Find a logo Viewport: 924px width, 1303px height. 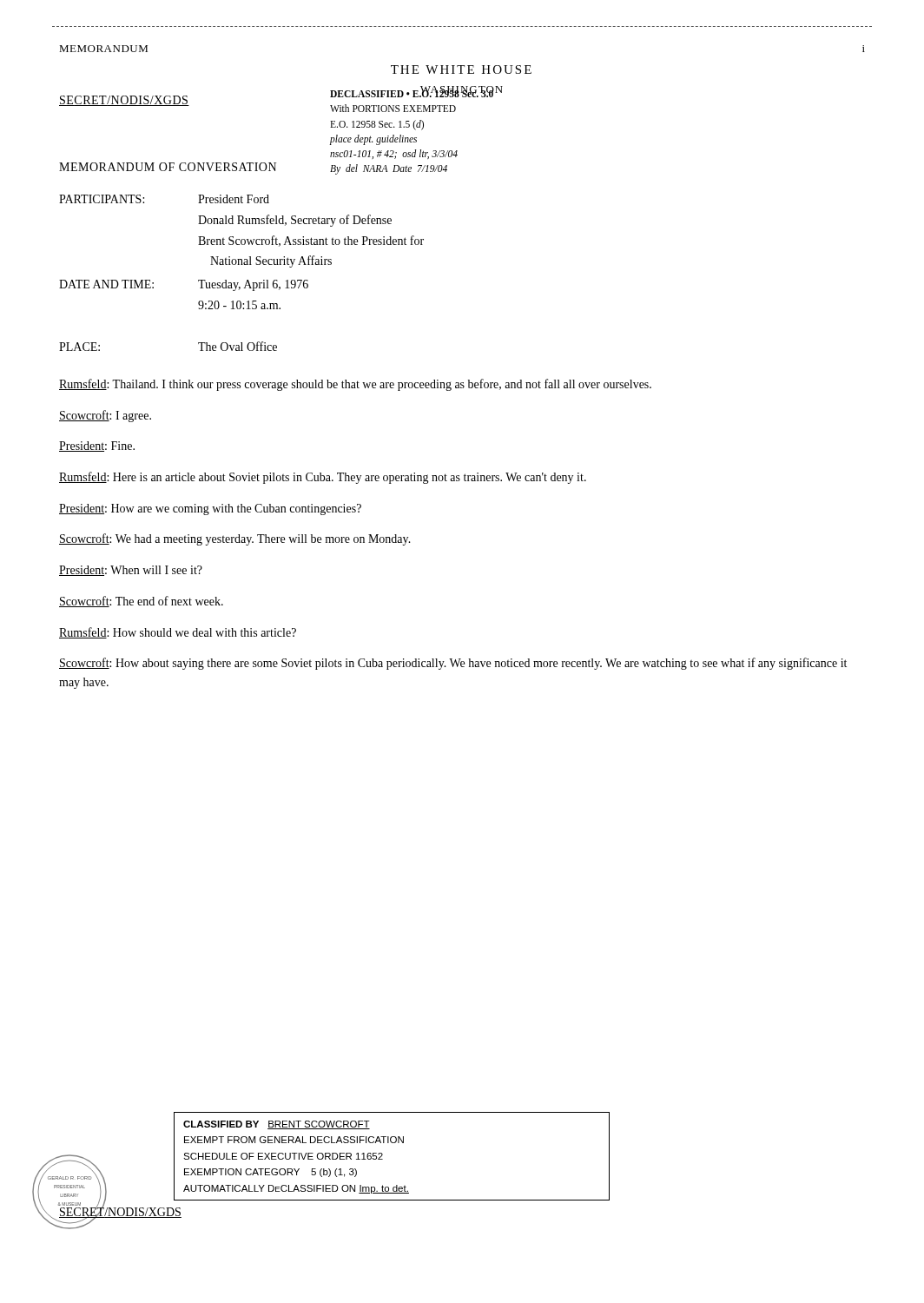[x=69, y=1192]
